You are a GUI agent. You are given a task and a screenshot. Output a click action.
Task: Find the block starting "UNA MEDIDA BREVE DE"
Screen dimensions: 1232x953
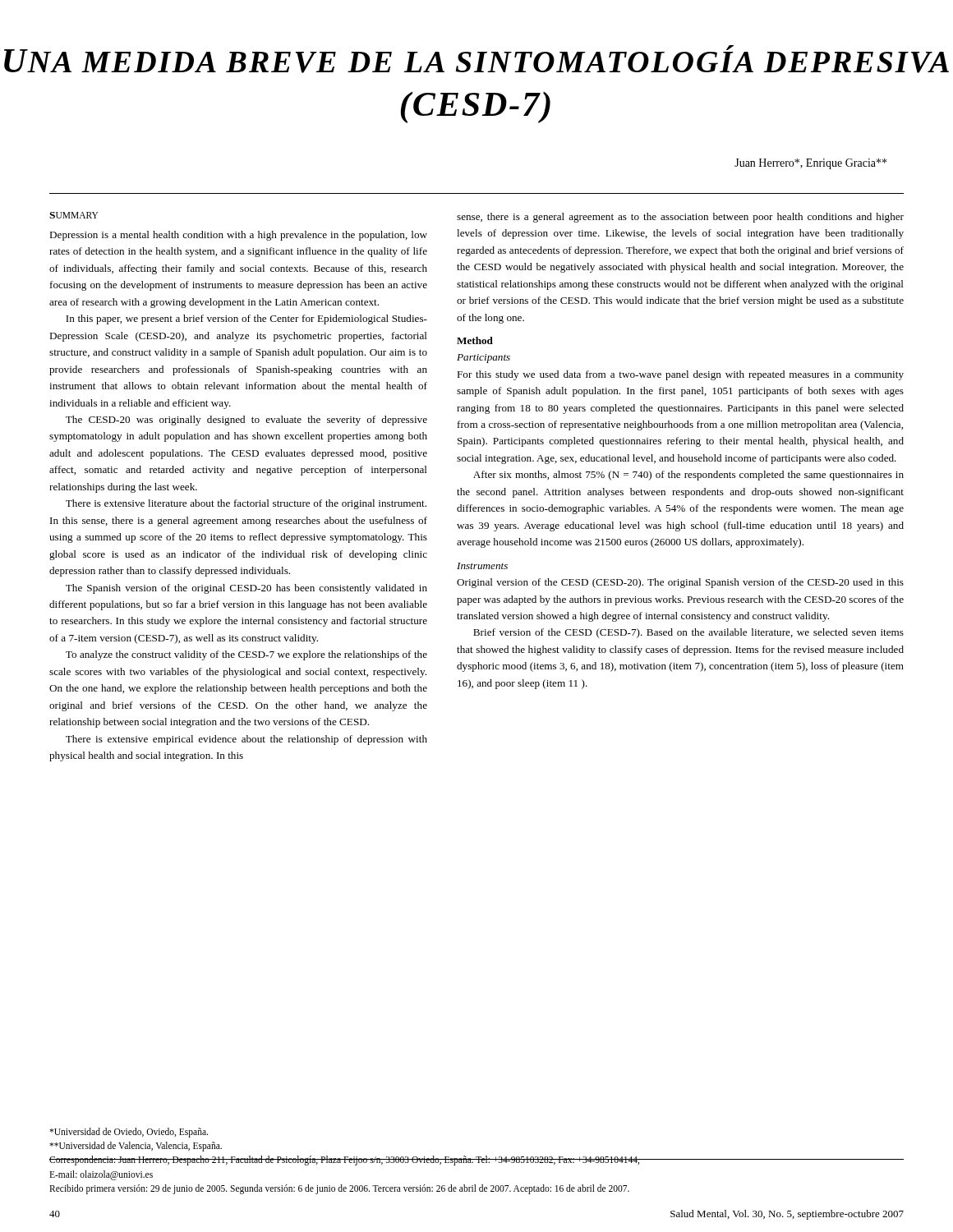coord(476,83)
